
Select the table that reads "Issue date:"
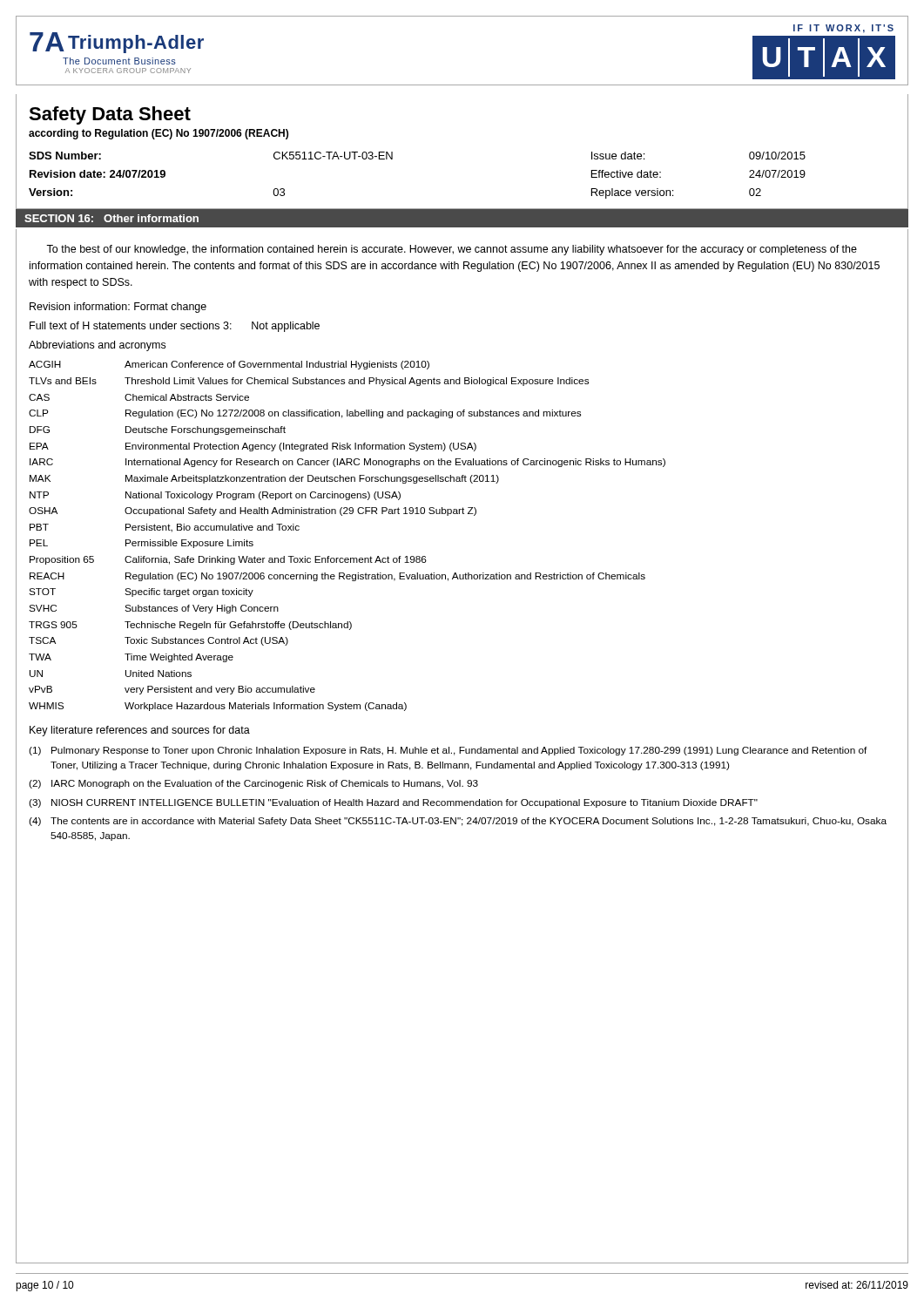(462, 174)
